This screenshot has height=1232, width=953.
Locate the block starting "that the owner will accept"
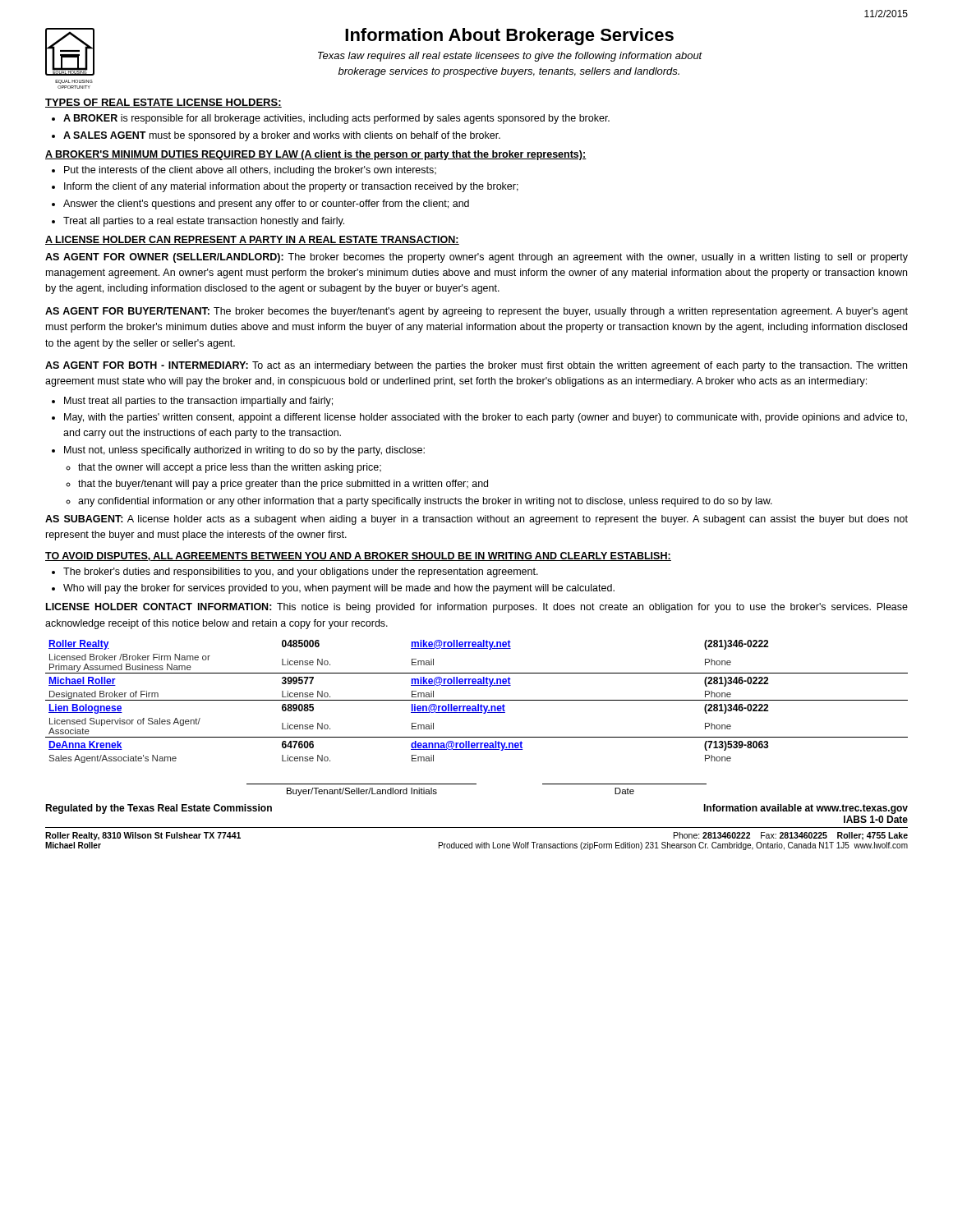230,467
